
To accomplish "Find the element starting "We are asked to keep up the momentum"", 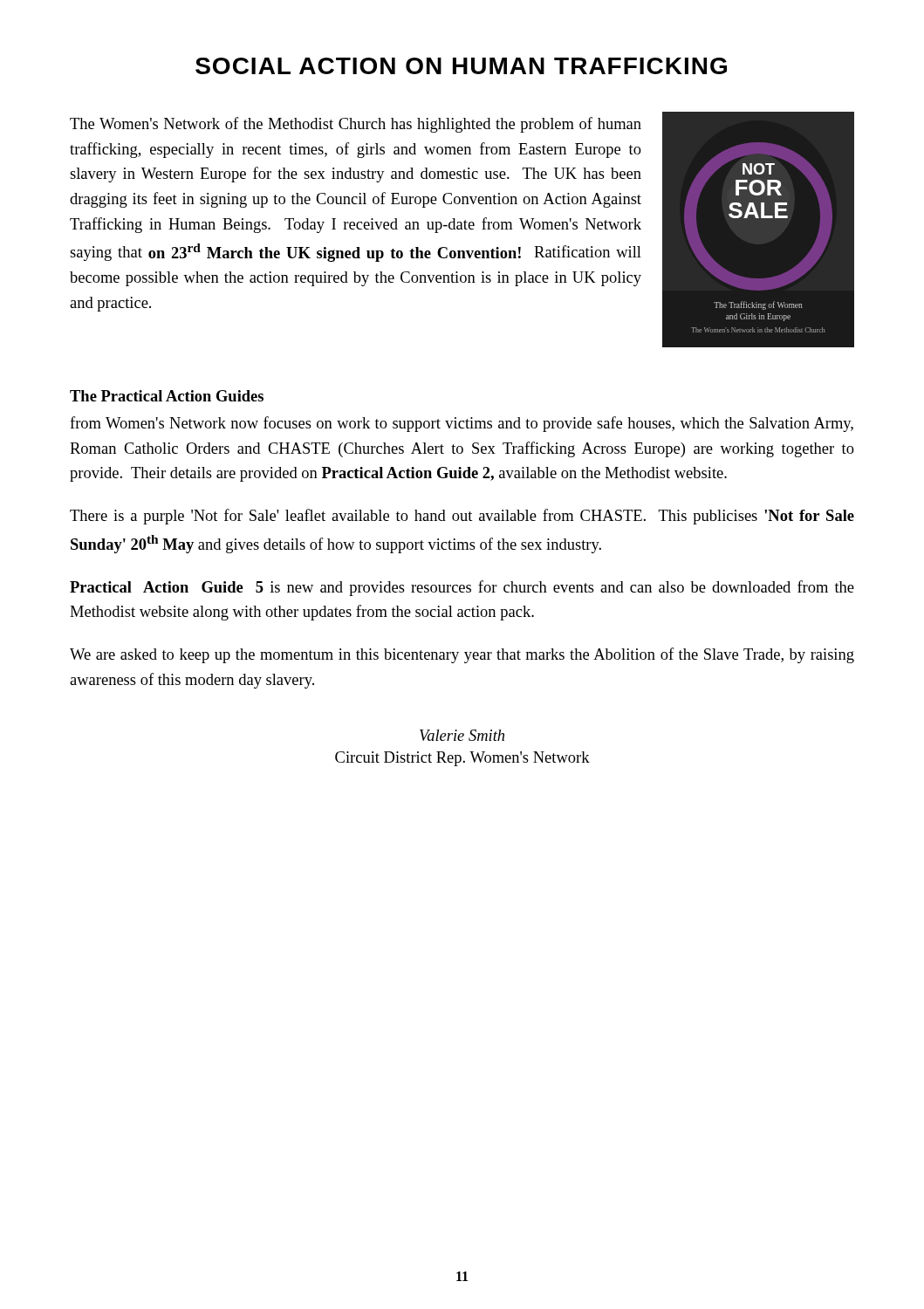I will tap(462, 667).
